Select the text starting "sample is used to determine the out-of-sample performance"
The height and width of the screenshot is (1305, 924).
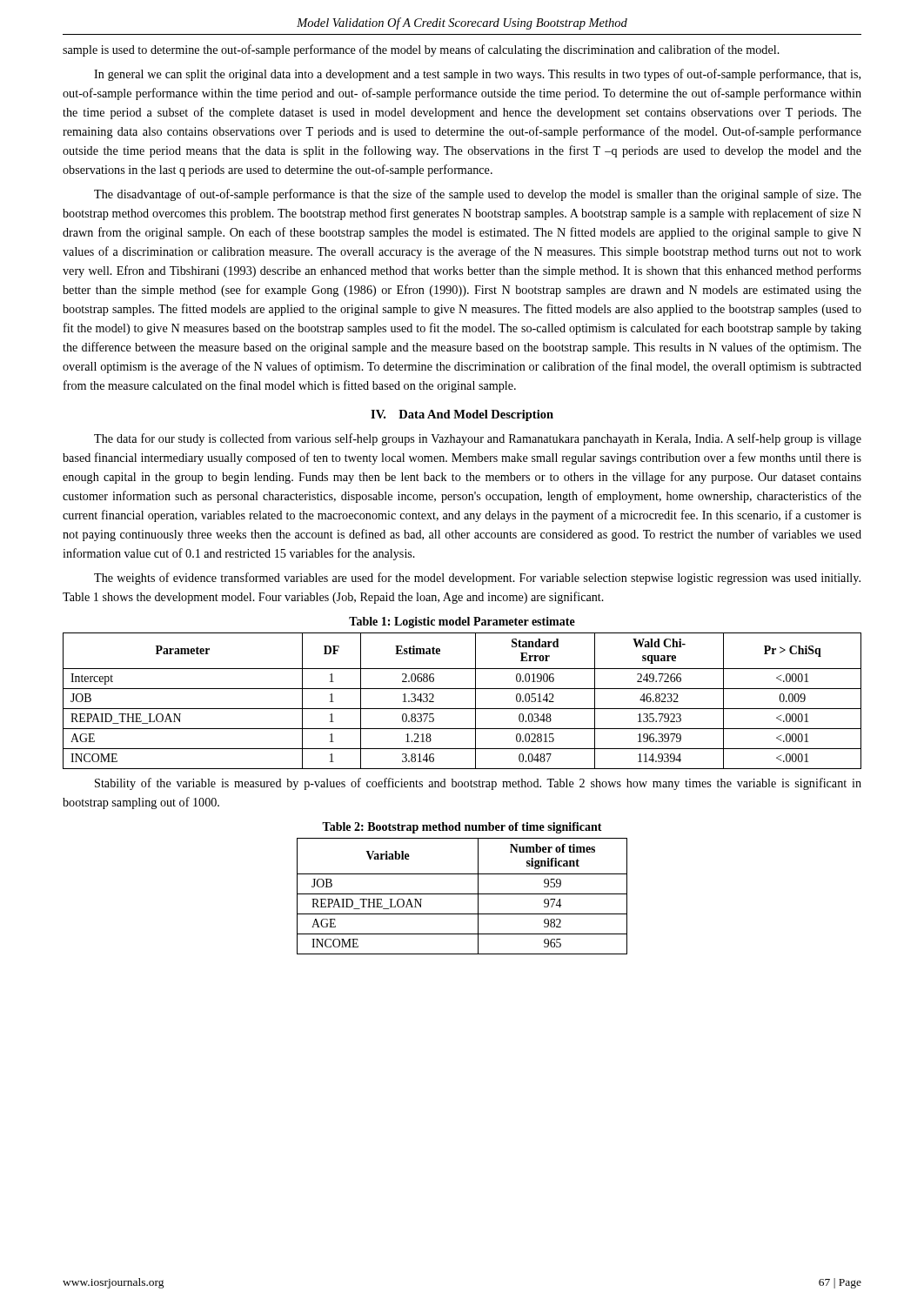pyautogui.click(x=462, y=218)
